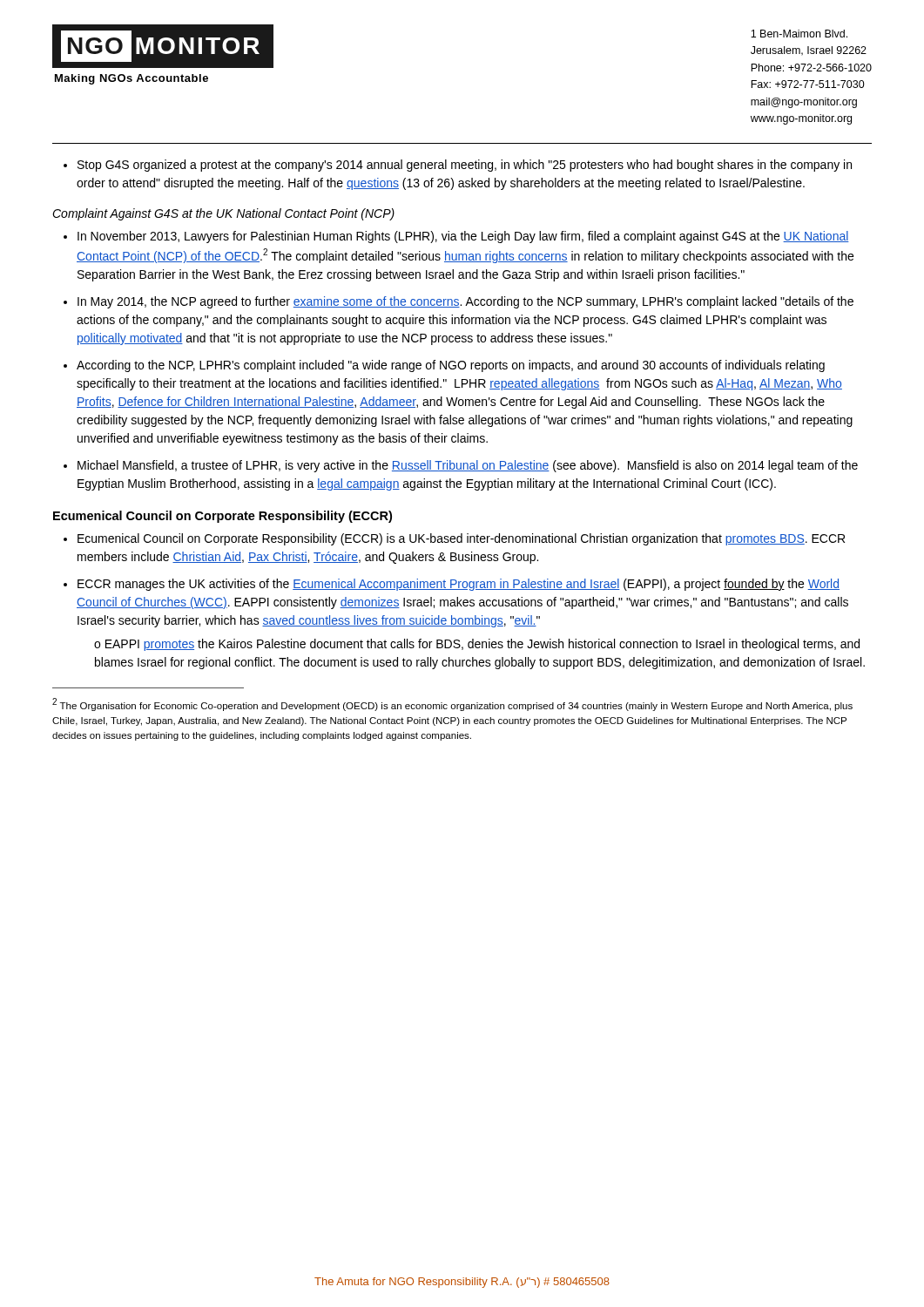Find the section header on this page that starts "Ecumenical Council on"
The image size is (924, 1307).
(x=222, y=516)
